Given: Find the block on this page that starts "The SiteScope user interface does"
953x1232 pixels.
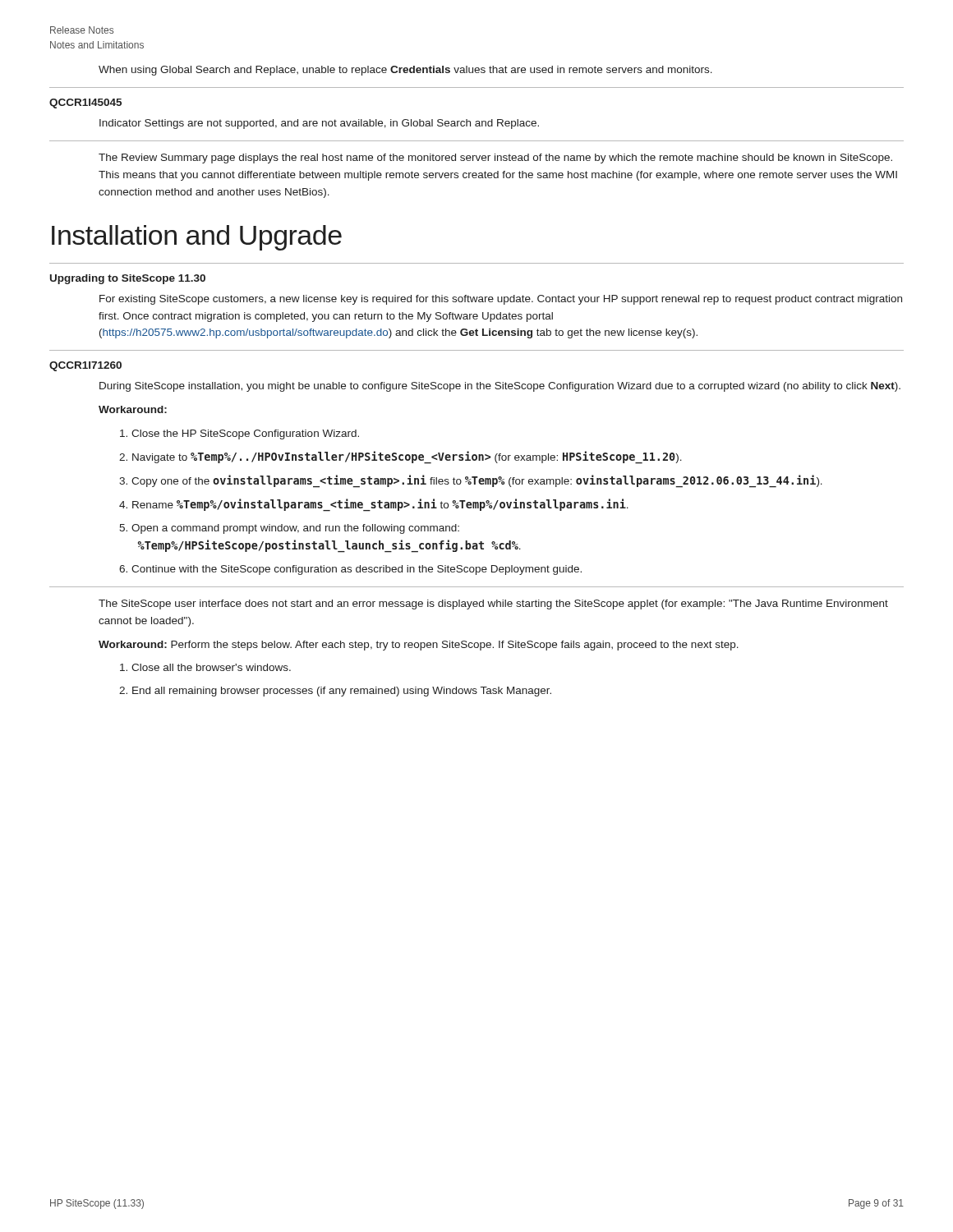Looking at the screenshot, I should tap(493, 612).
